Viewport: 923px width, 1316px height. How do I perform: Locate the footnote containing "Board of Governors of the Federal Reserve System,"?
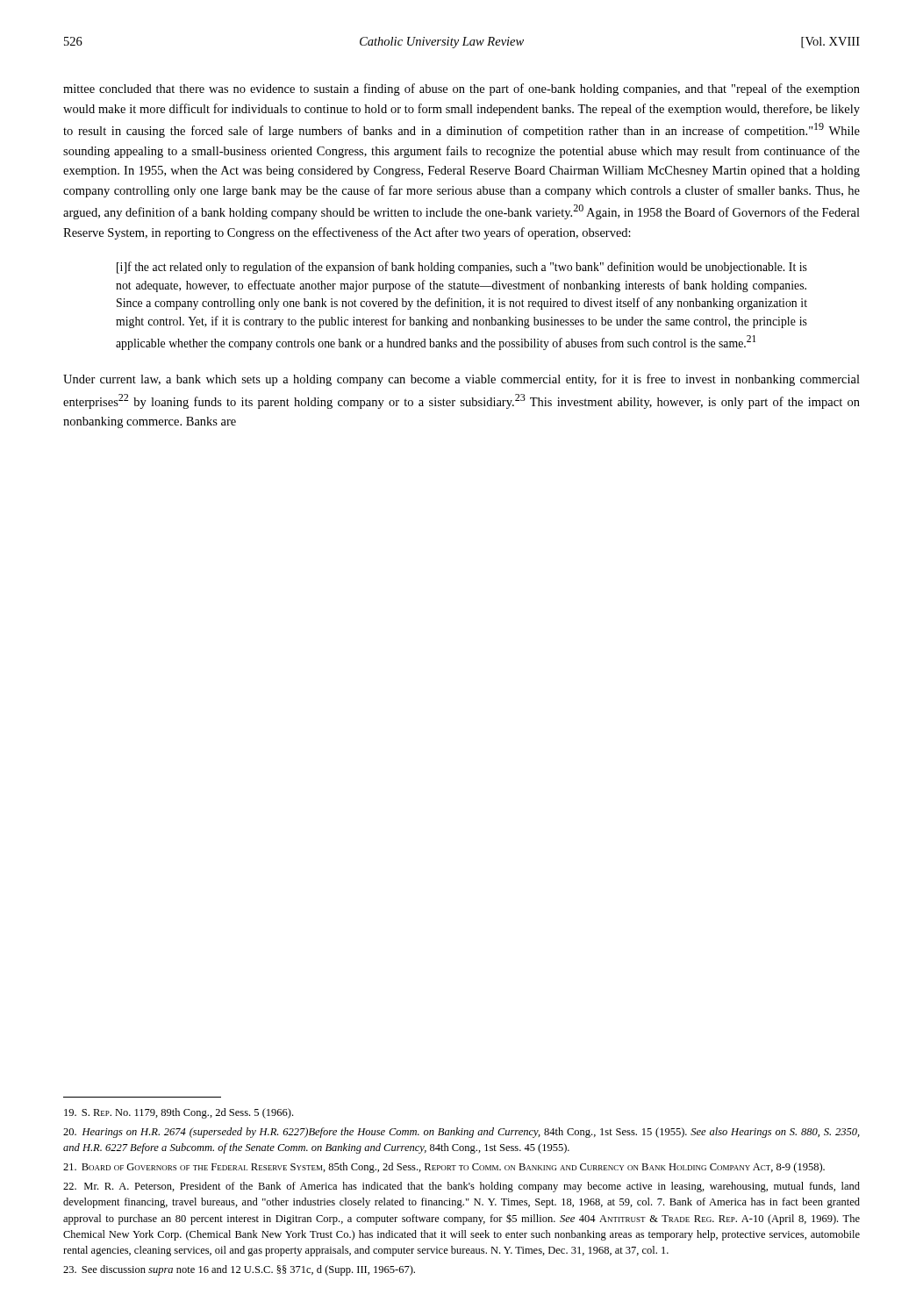[x=444, y=1167]
